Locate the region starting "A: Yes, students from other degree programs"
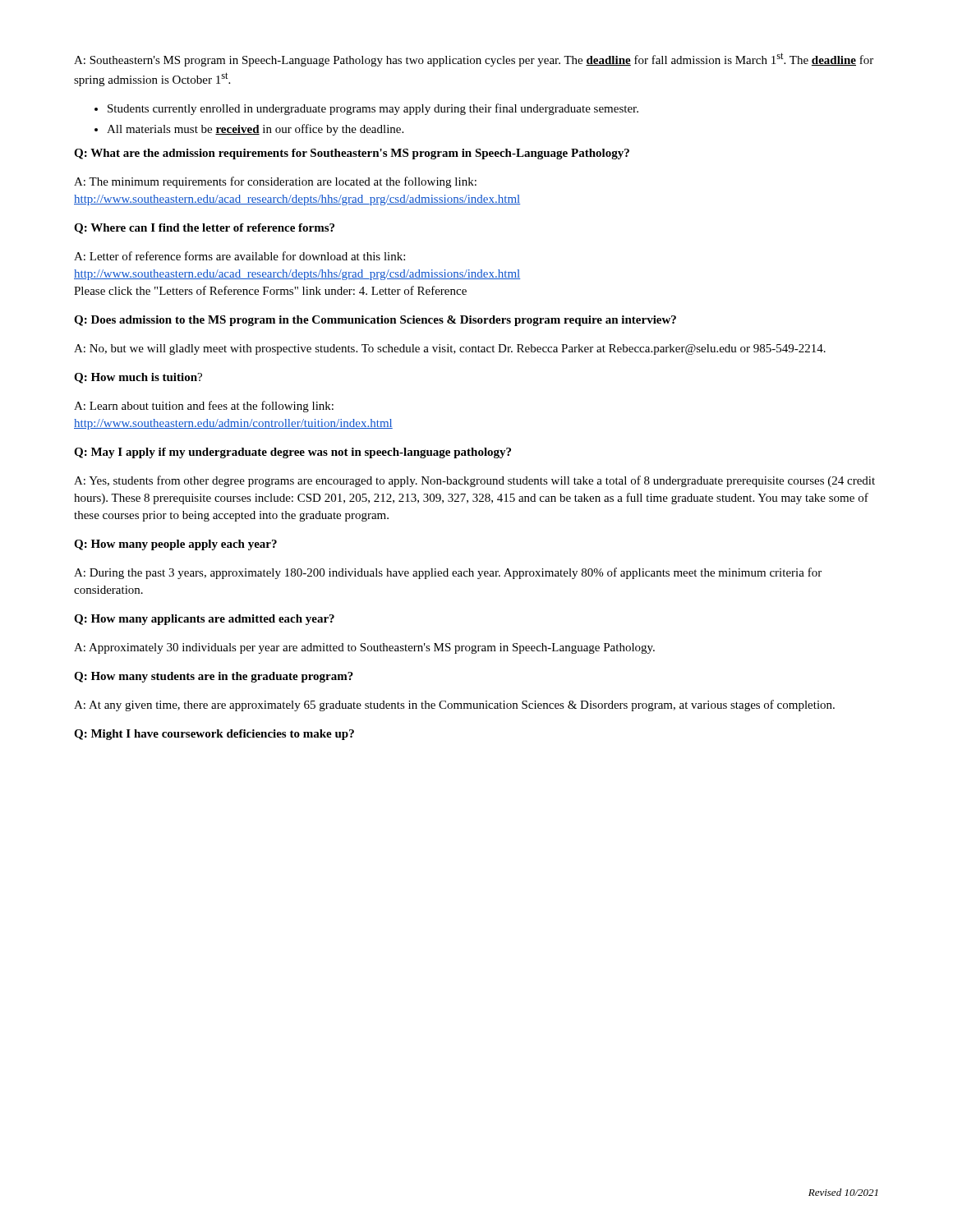Screen dimensions: 1232x953 point(476,498)
